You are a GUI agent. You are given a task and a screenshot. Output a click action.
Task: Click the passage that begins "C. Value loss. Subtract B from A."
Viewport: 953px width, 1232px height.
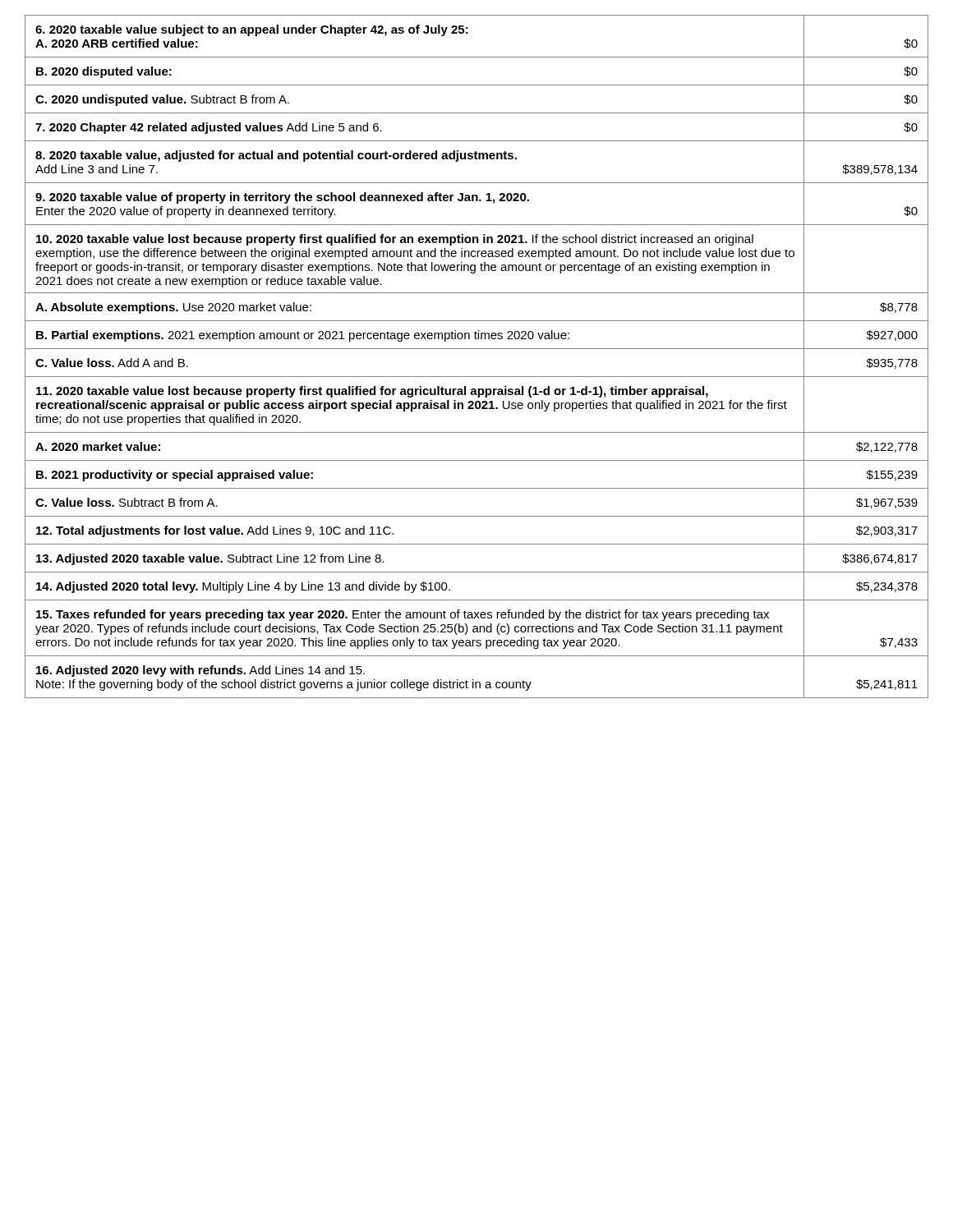pos(476,502)
